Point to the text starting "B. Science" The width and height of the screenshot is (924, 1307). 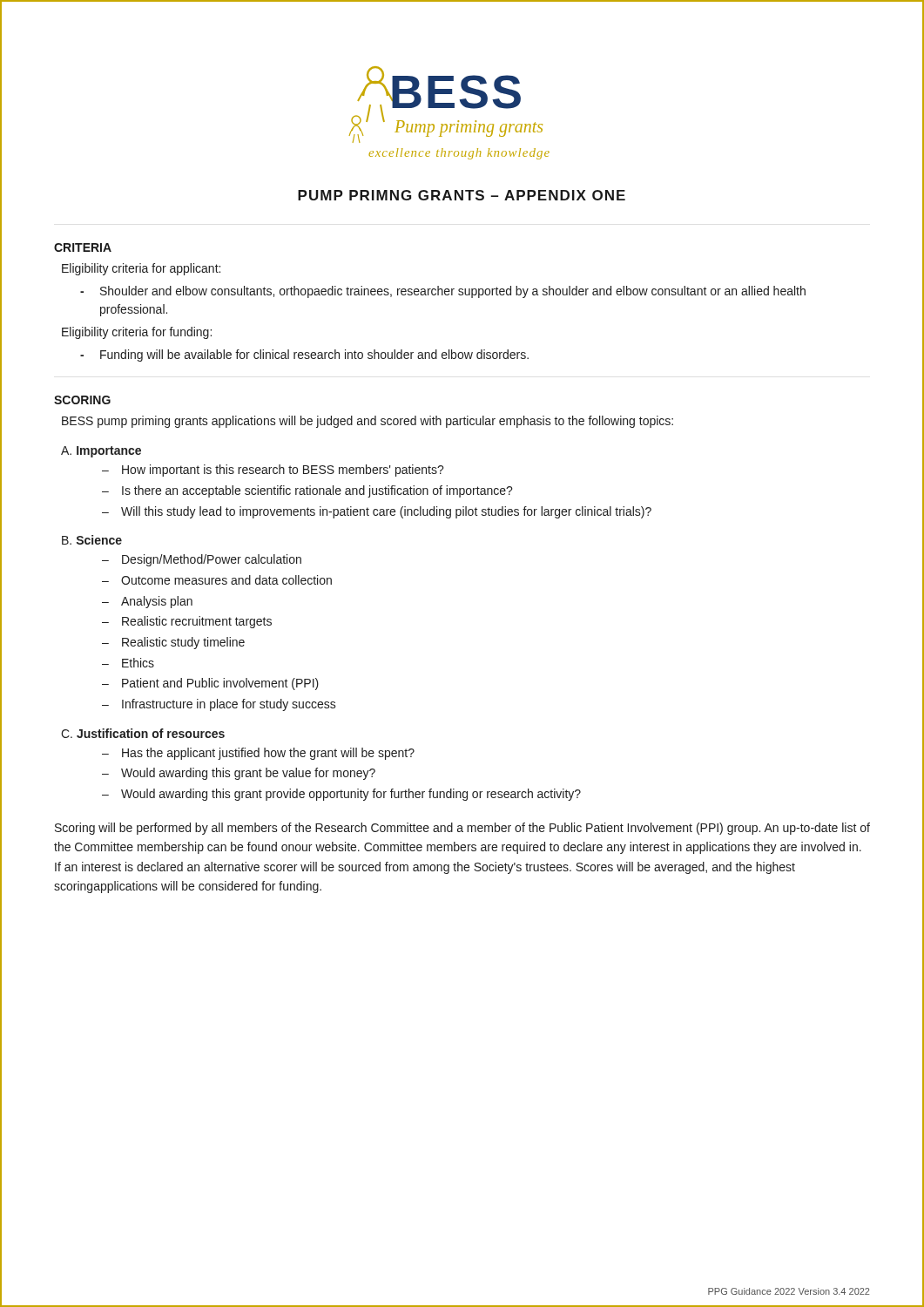pos(91,540)
